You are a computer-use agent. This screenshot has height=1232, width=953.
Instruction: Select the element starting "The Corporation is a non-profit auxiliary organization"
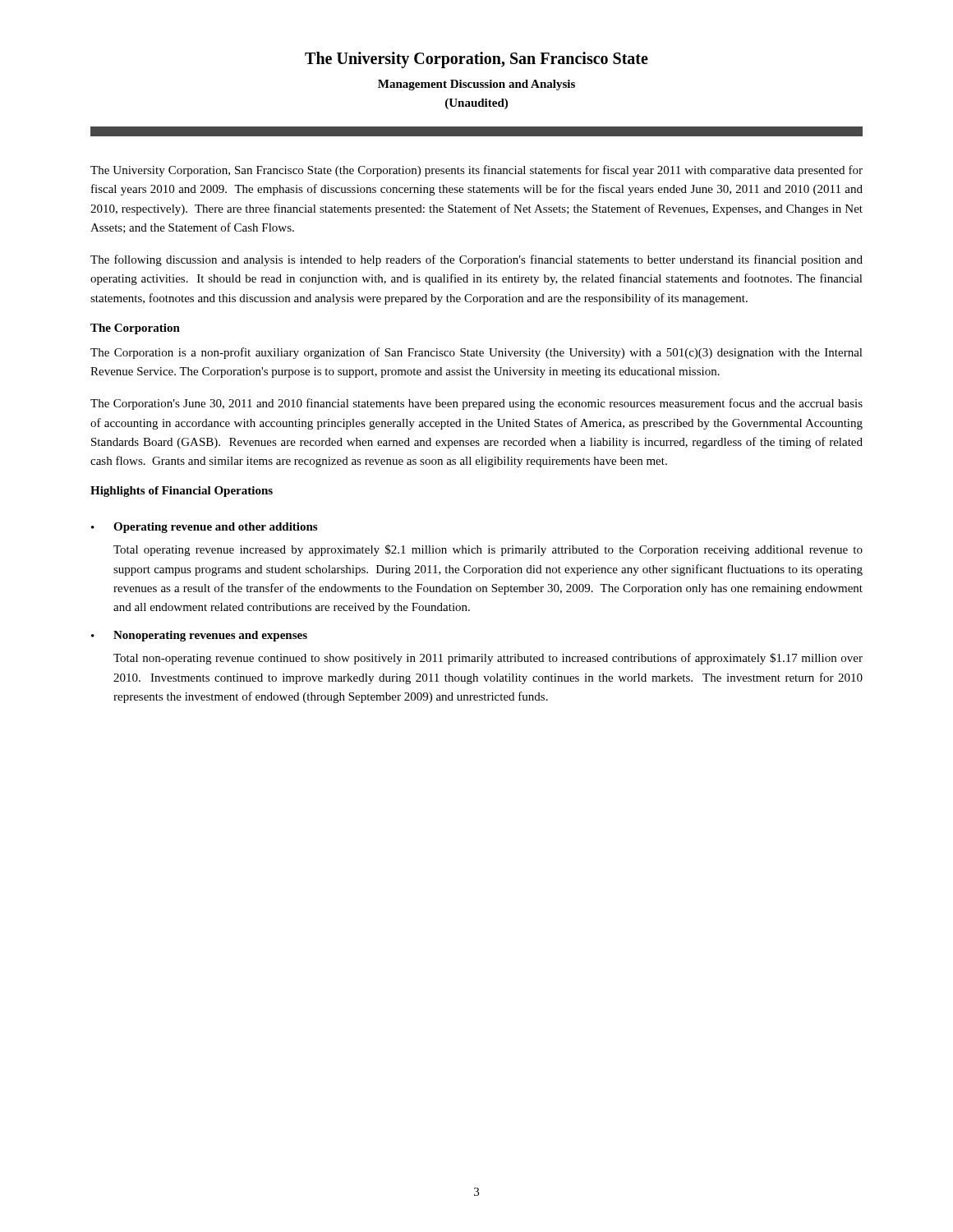click(476, 362)
